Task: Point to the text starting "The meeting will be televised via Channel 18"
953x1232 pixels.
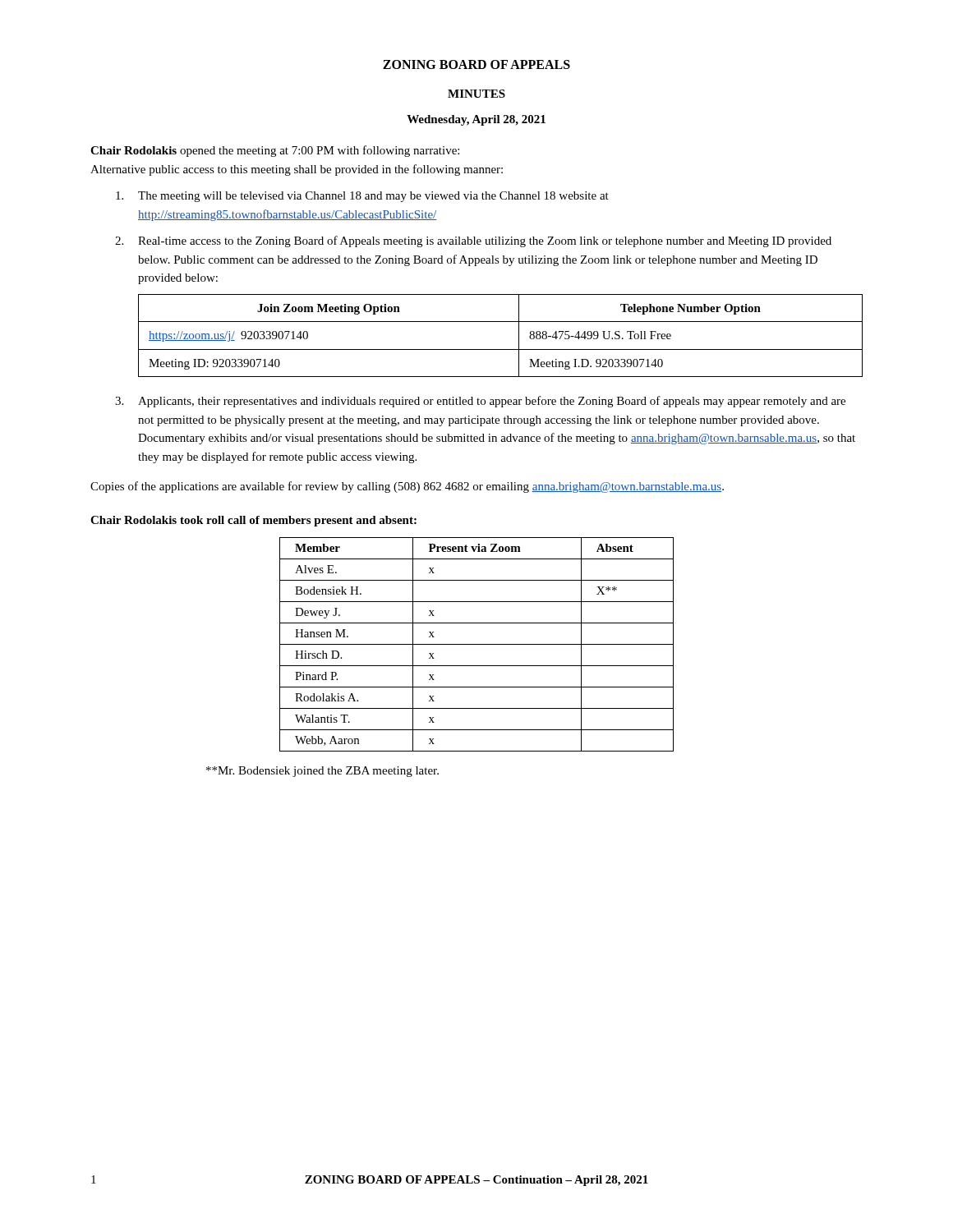Action: [x=489, y=205]
